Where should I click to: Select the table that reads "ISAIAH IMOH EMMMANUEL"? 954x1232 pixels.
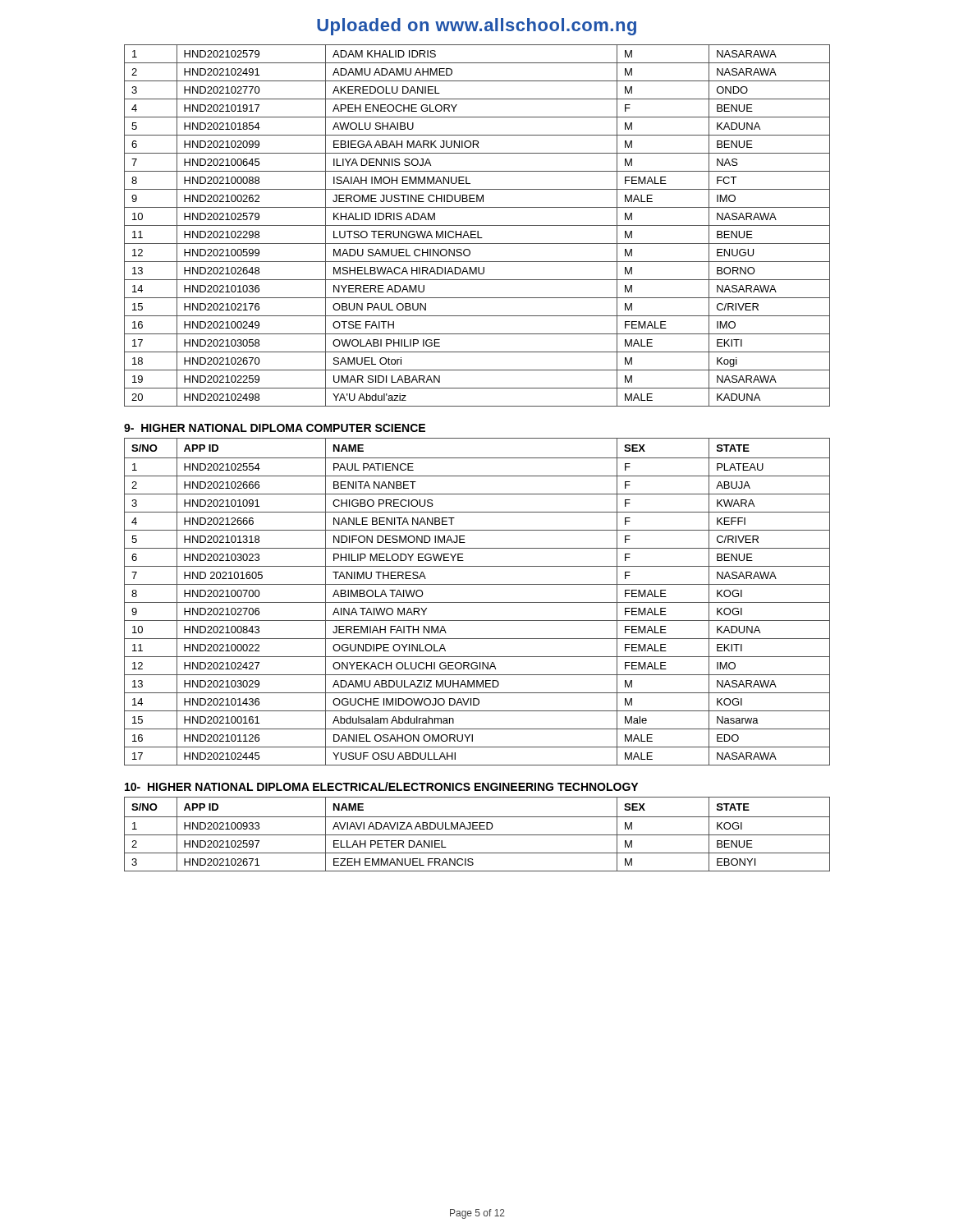tap(477, 225)
